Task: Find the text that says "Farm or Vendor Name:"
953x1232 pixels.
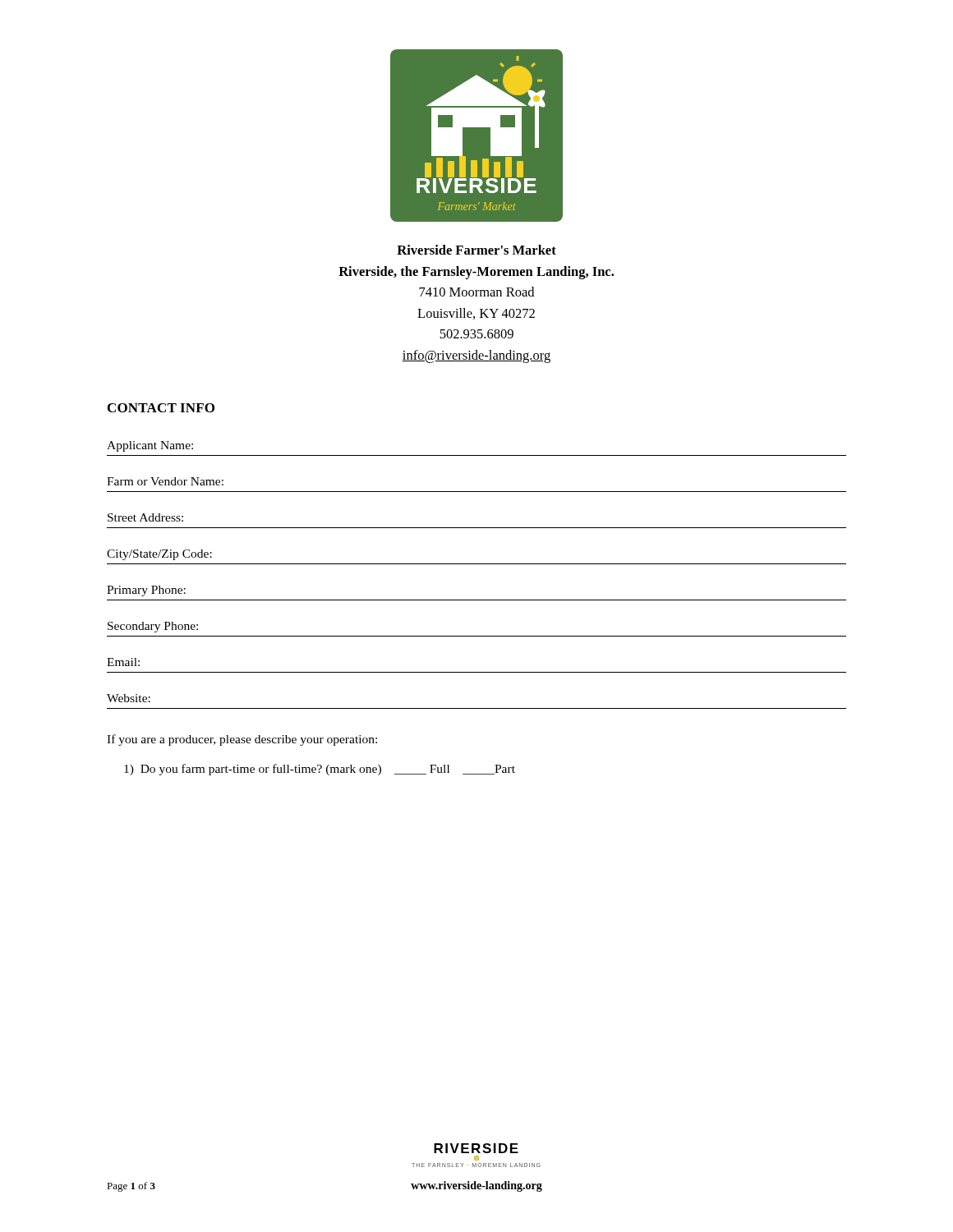Action: [x=258, y=481]
